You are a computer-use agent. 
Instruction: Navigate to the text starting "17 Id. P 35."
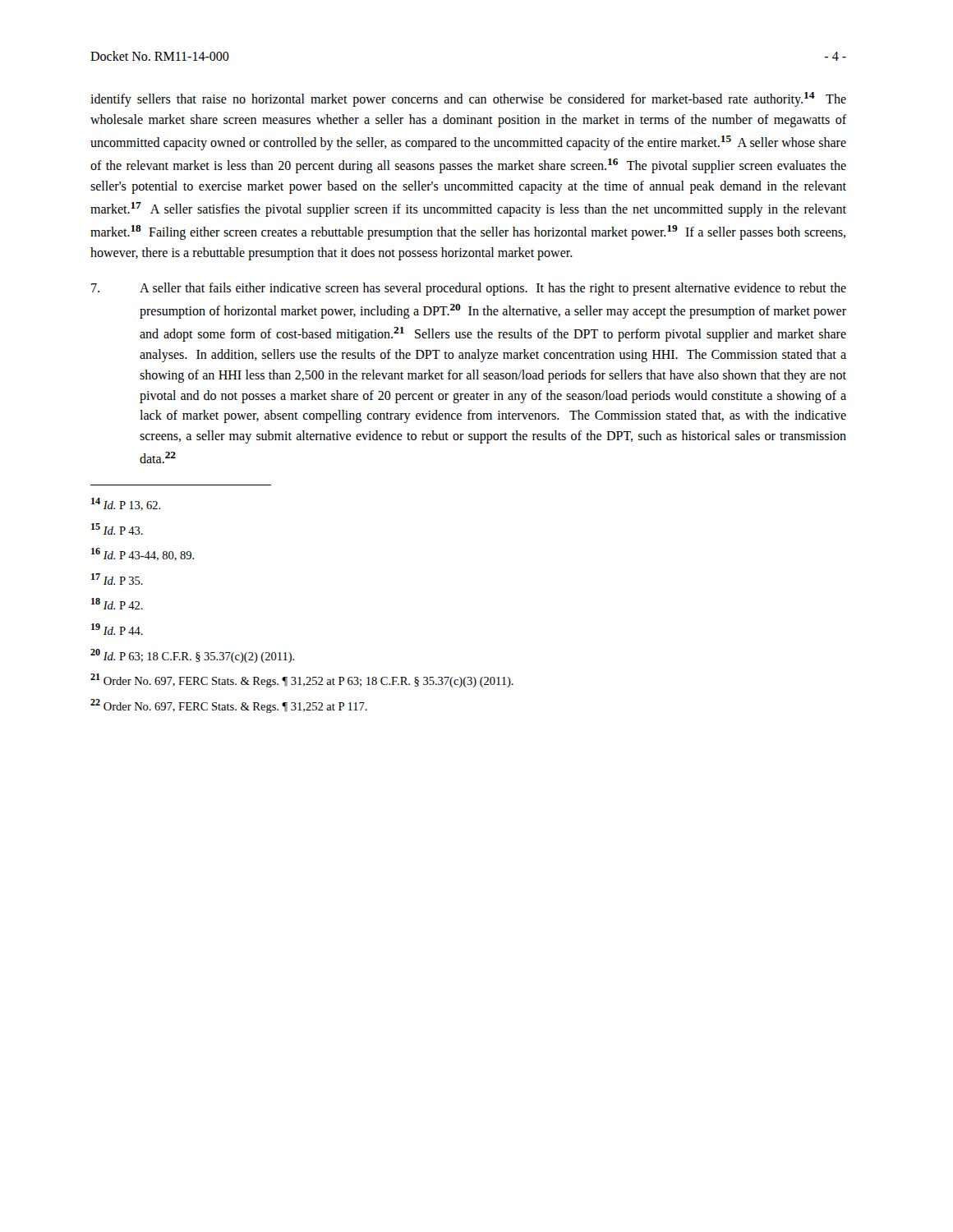141,579
